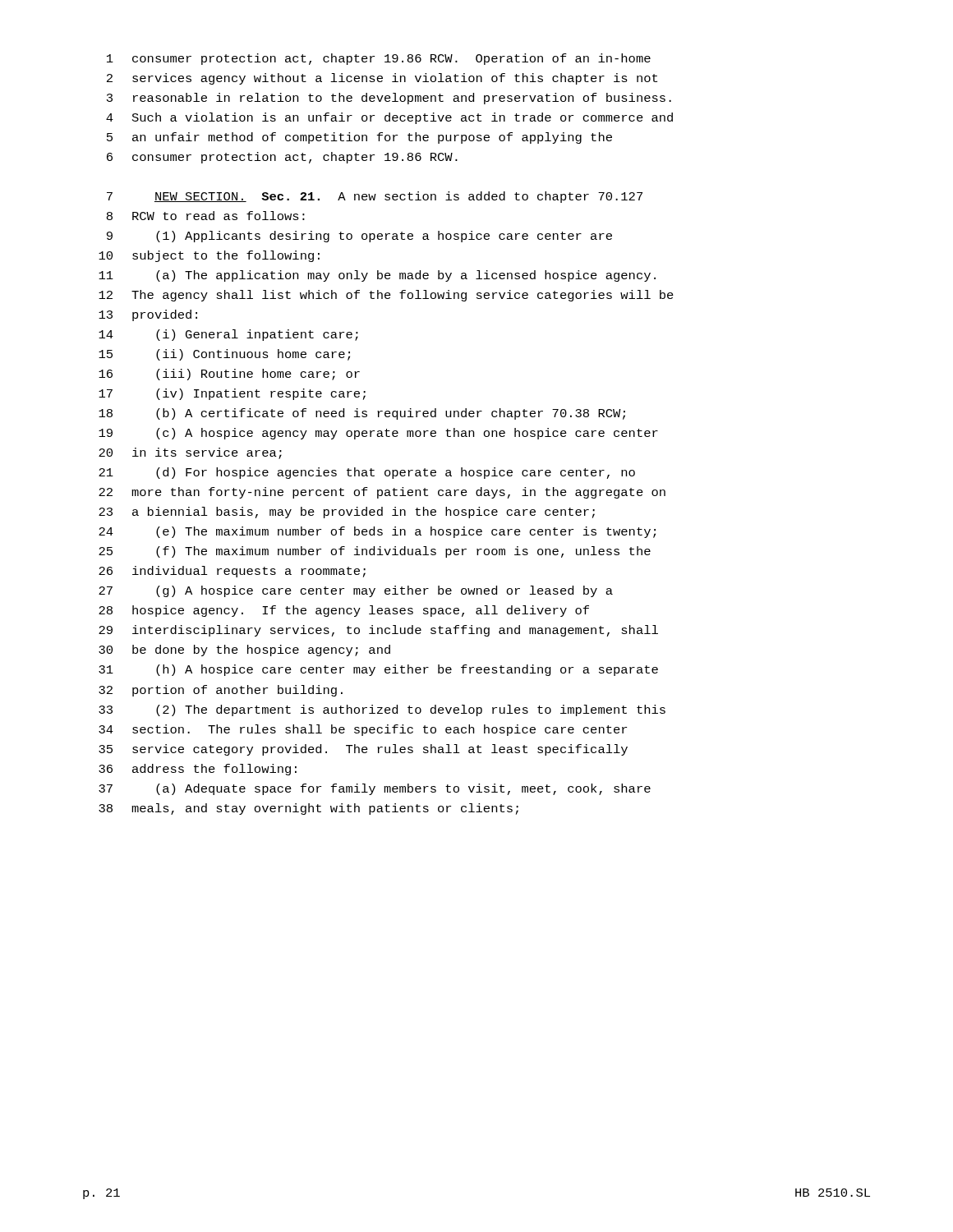This screenshot has width=953, height=1232.
Task: Find the list item containing "8RCW to read as follows:"
Action: 206,216
